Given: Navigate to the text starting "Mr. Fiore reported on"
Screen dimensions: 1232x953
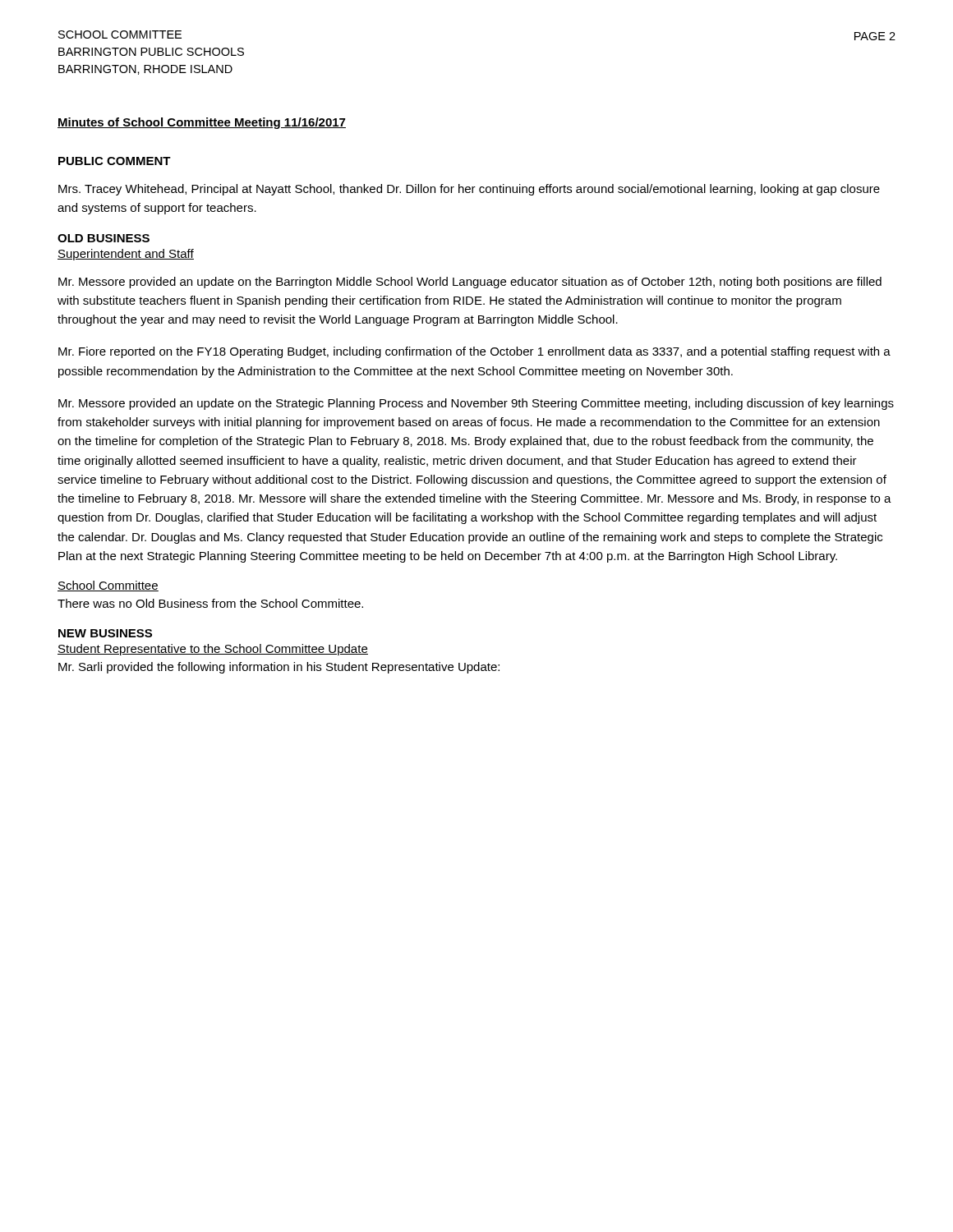Looking at the screenshot, I should click(x=474, y=361).
